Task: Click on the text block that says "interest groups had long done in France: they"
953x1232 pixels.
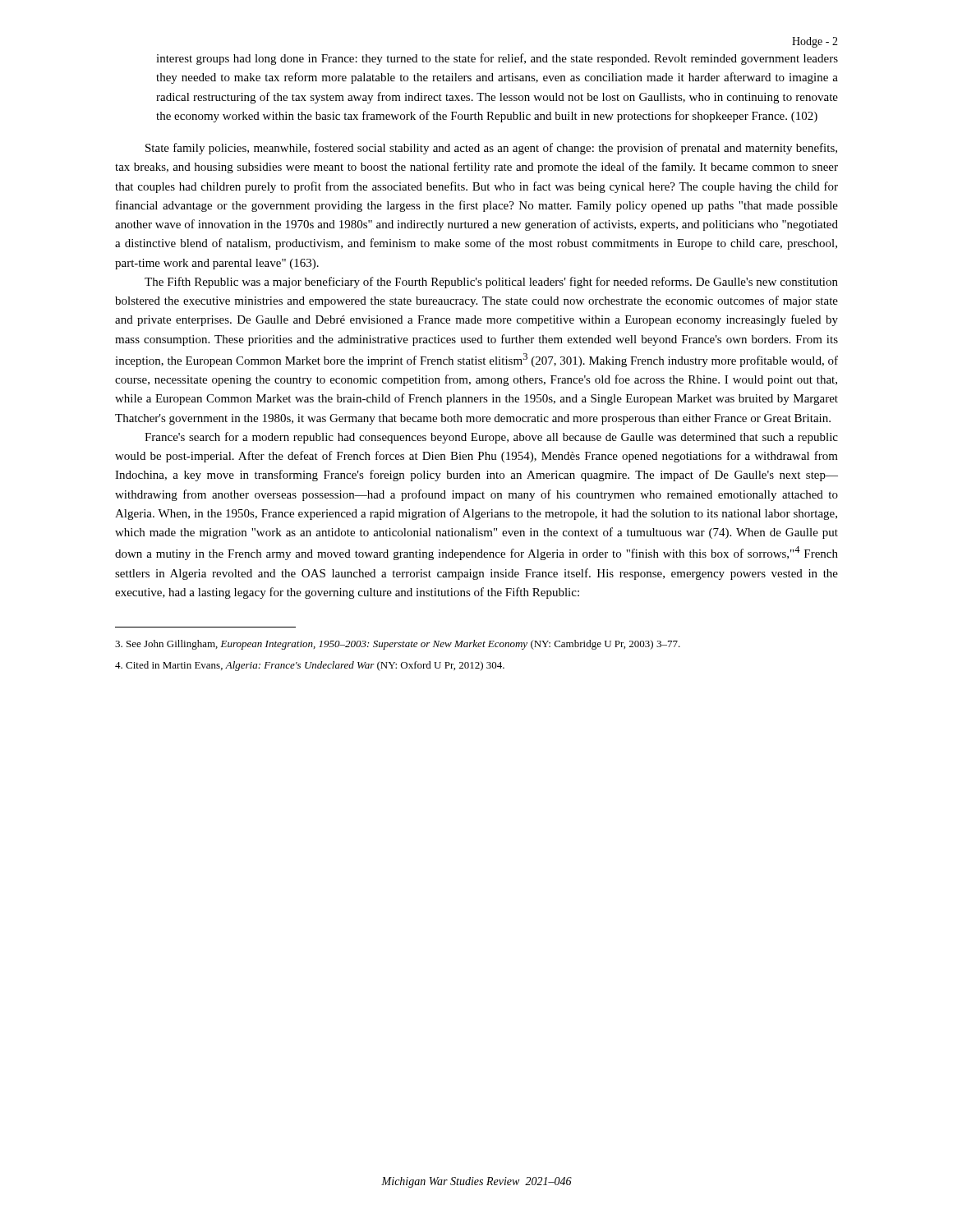Action: 497,87
